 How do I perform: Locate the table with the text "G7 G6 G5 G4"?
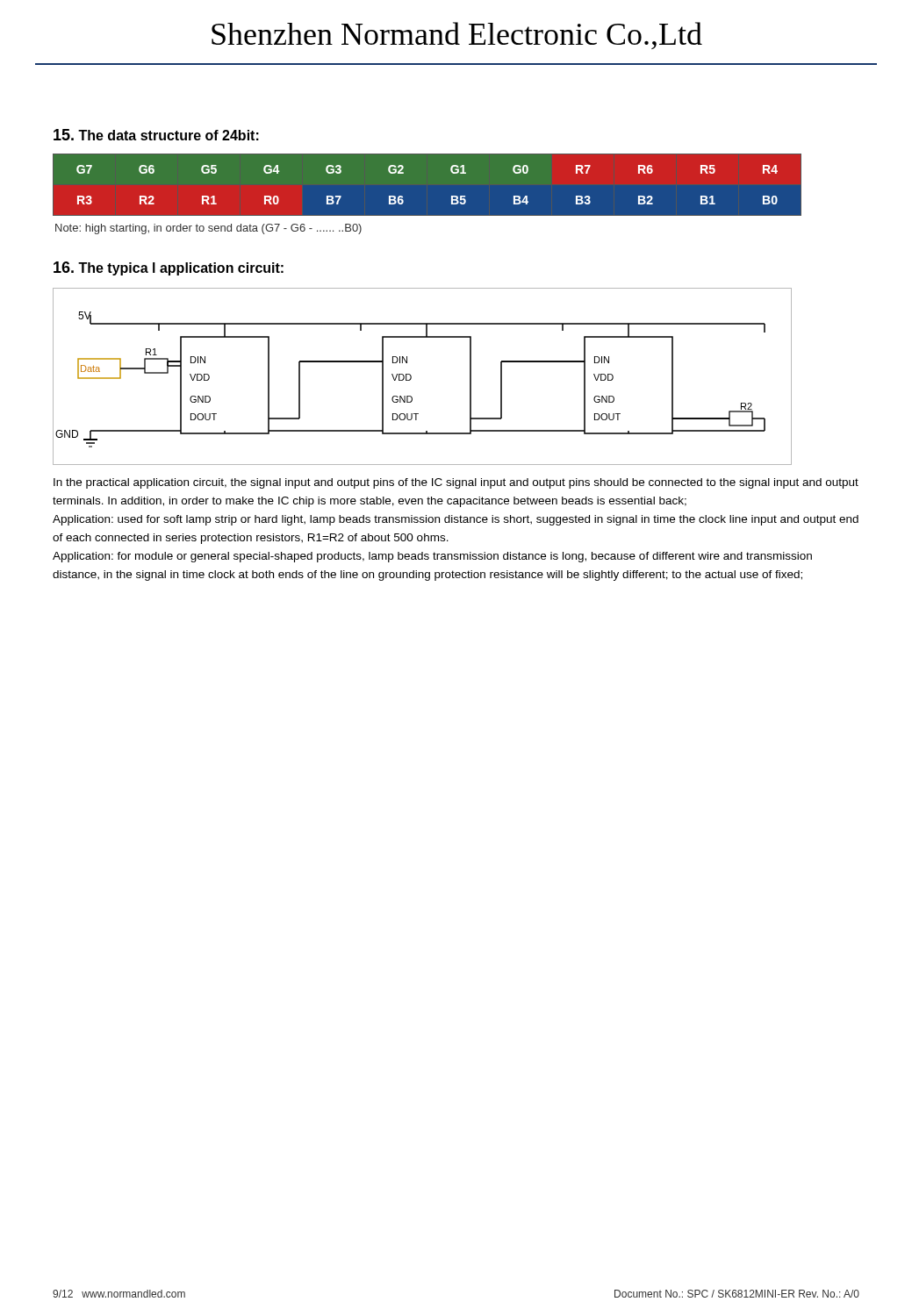(x=456, y=185)
